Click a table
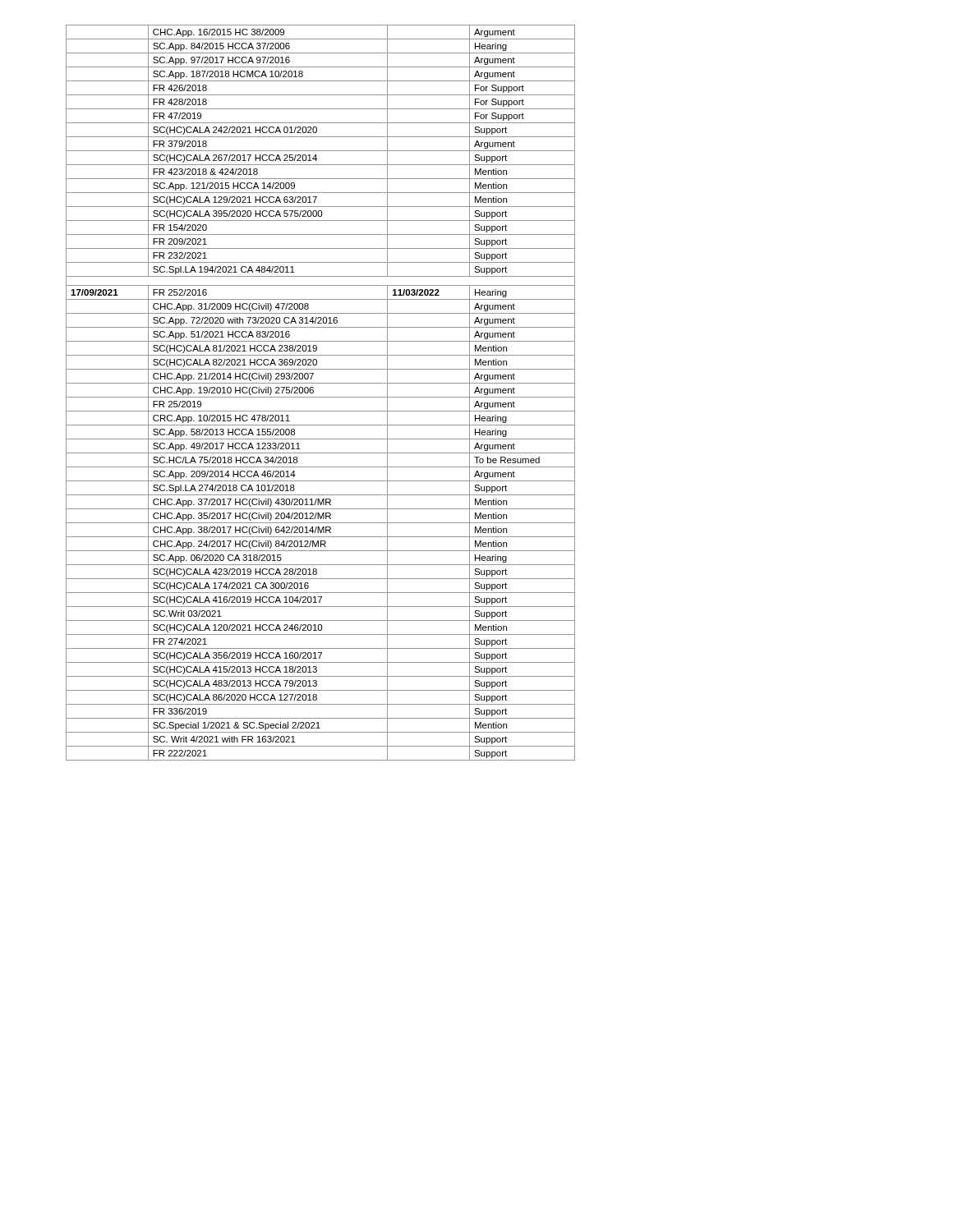This screenshot has width=953, height=1232. pyautogui.click(x=320, y=393)
